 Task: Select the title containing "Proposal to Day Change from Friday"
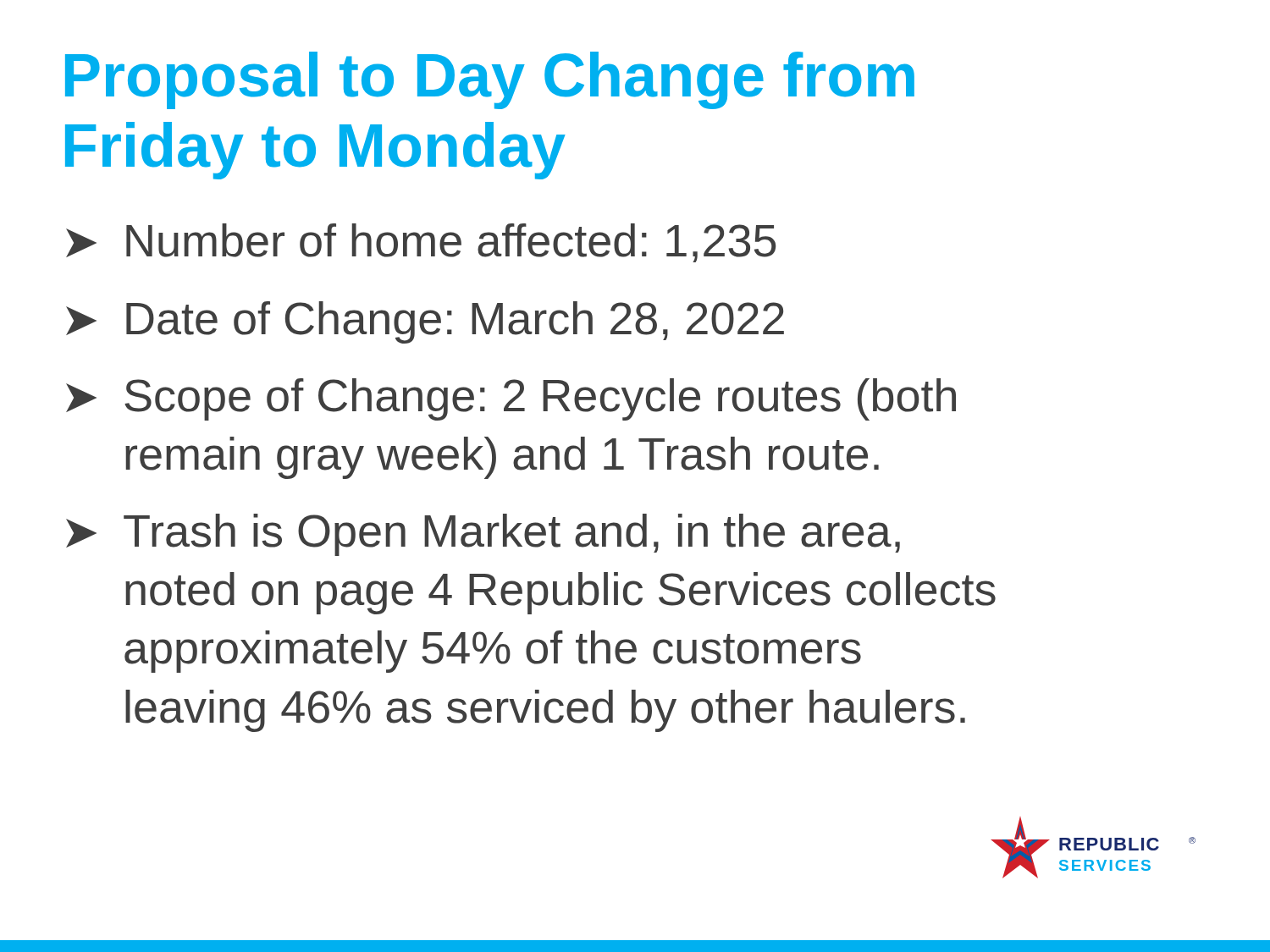(x=527, y=111)
